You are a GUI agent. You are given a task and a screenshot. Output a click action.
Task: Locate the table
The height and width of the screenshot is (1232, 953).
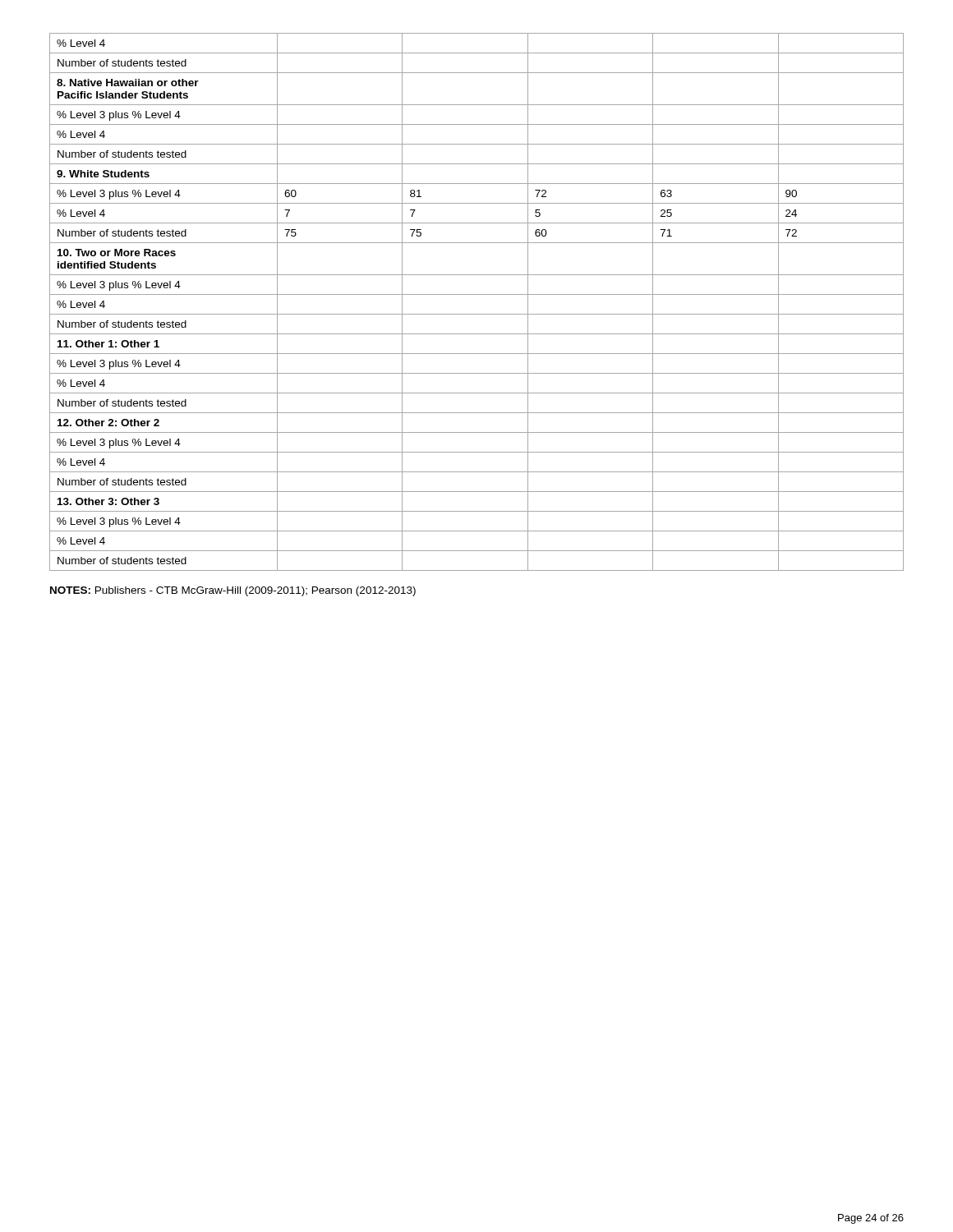(476, 302)
